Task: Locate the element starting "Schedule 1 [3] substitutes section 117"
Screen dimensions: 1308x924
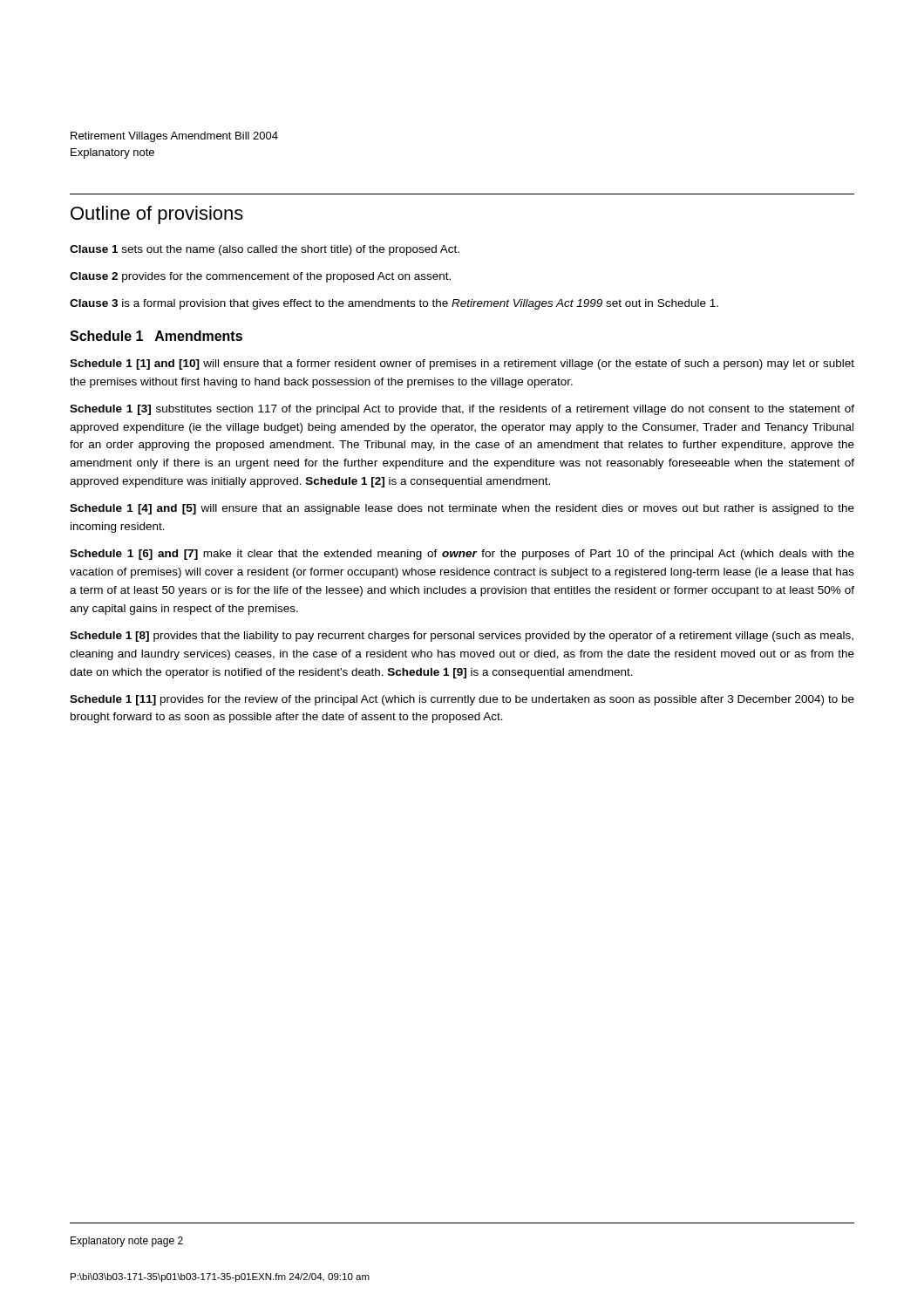Action: 462,445
